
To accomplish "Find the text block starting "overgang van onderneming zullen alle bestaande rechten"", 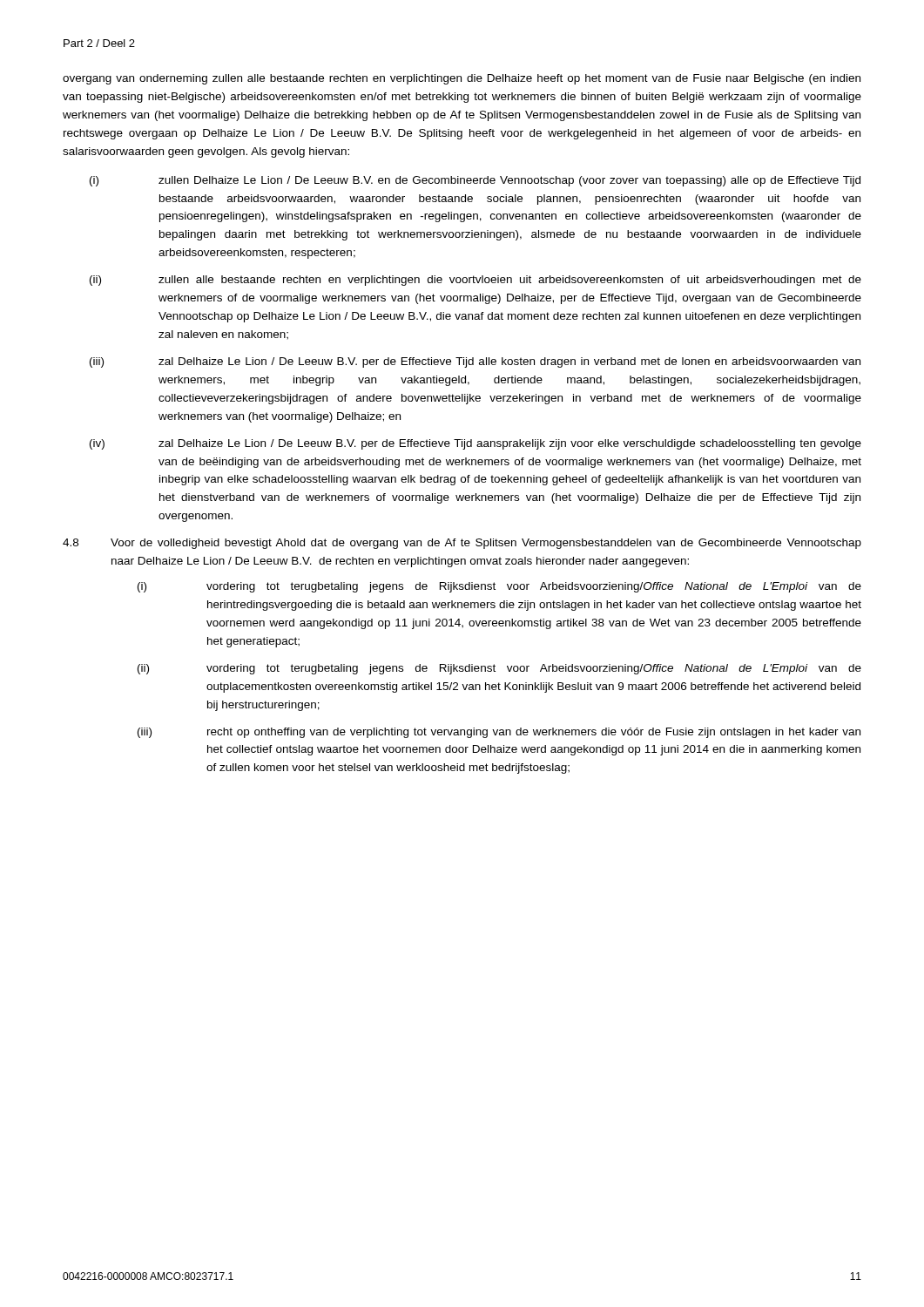I will pos(462,114).
